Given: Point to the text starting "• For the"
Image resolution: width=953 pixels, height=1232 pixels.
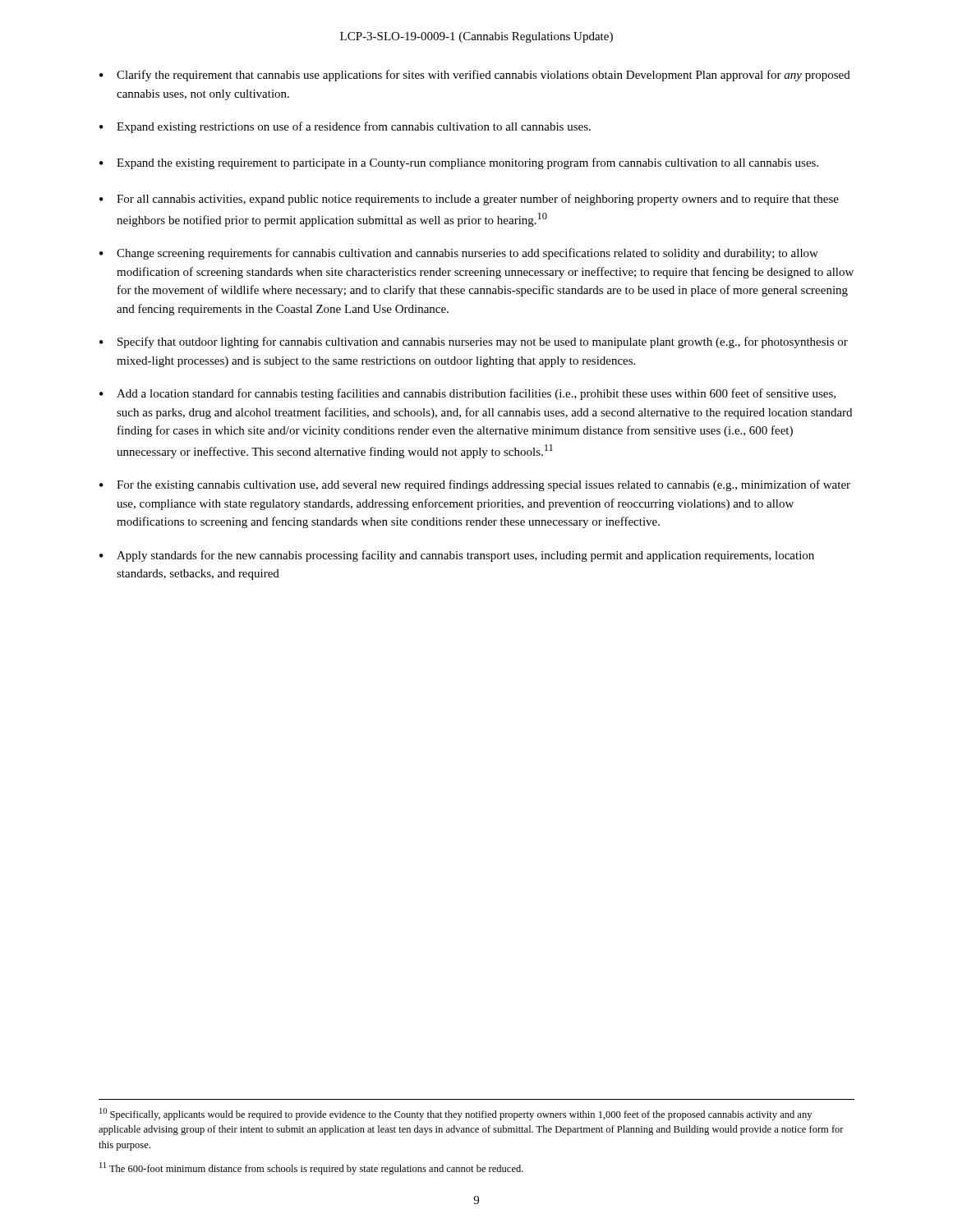Looking at the screenshot, I should point(476,503).
